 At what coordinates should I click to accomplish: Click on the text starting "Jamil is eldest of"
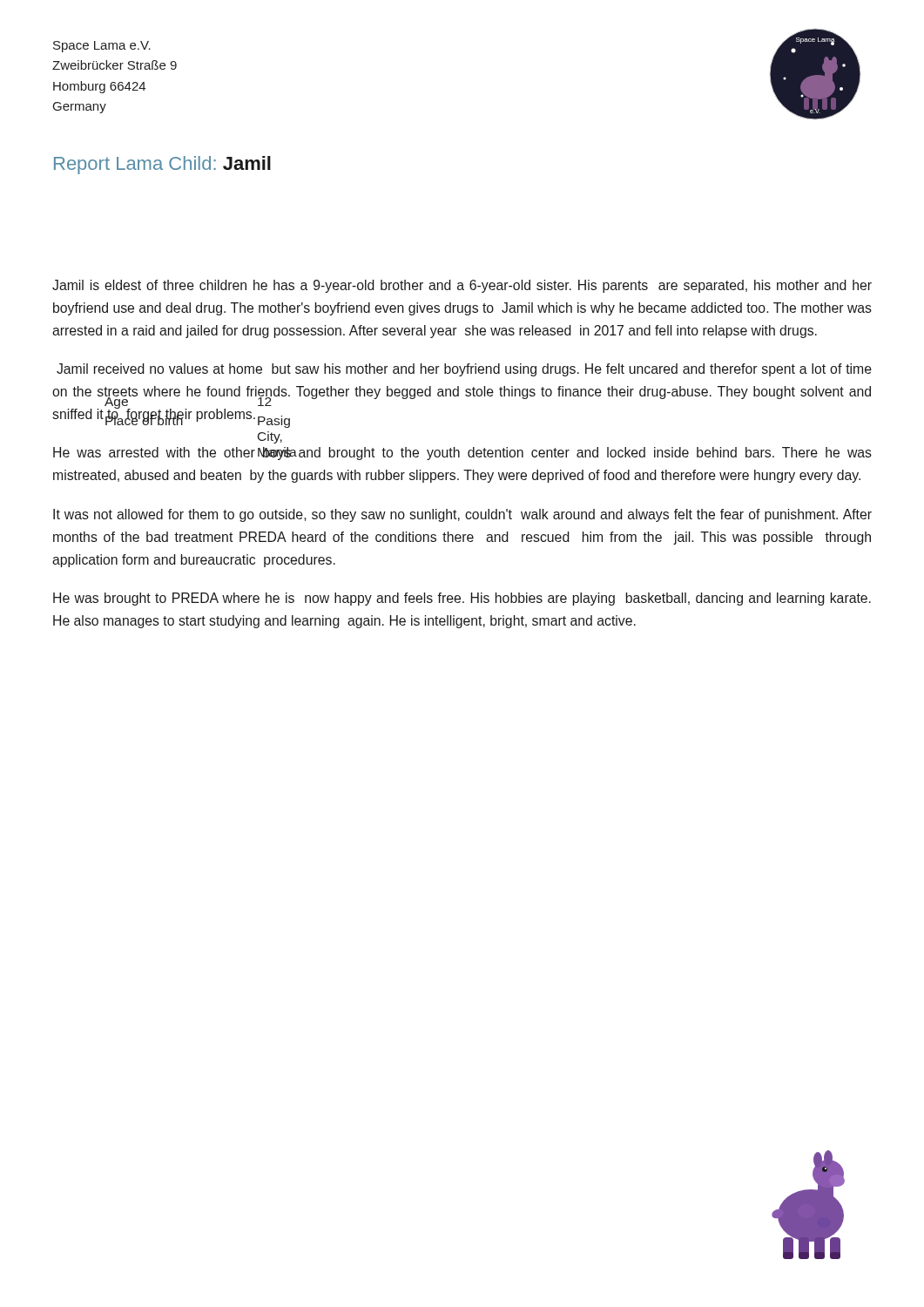pyautogui.click(x=462, y=308)
